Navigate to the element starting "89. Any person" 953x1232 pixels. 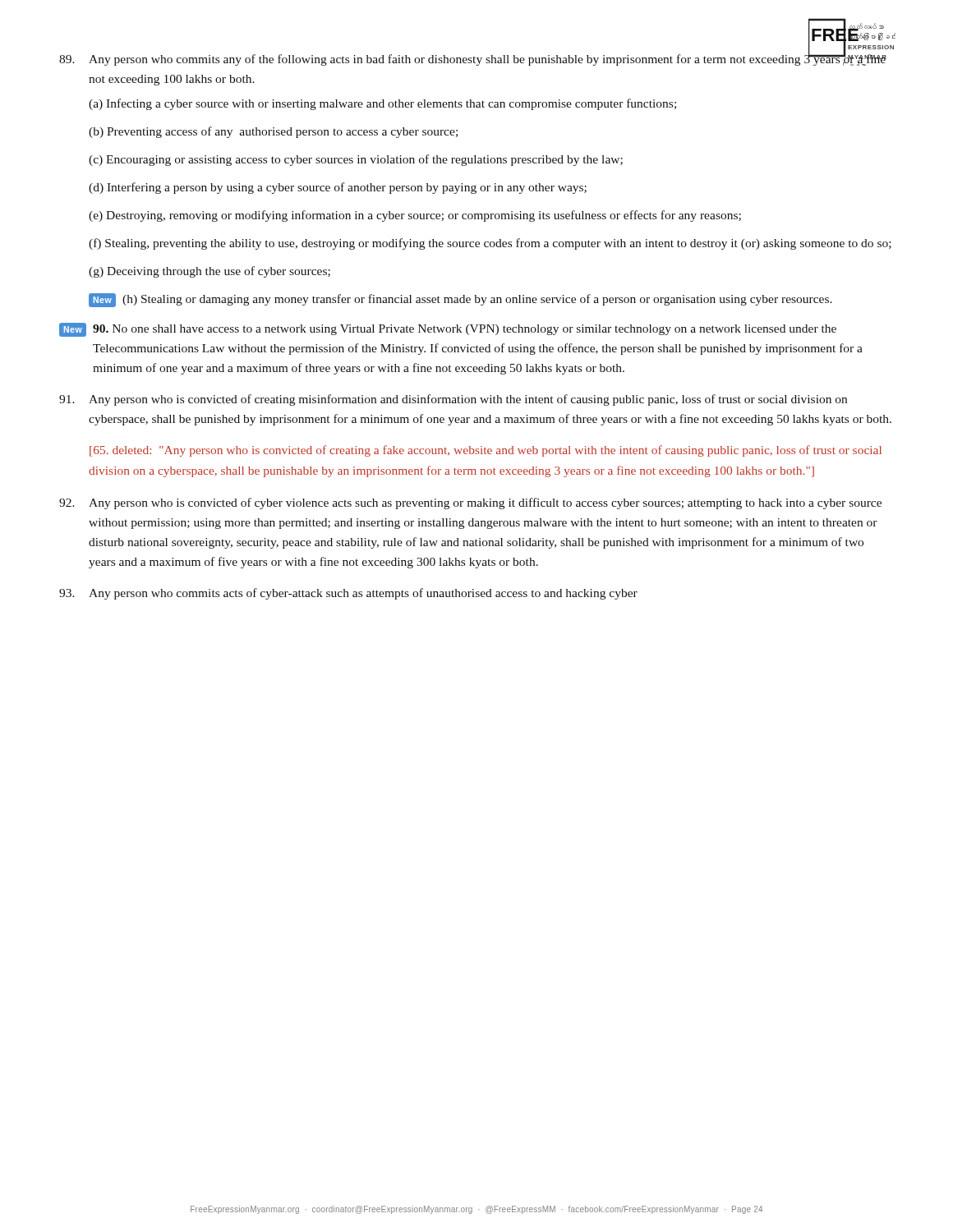pyautogui.click(x=476, y=69)
